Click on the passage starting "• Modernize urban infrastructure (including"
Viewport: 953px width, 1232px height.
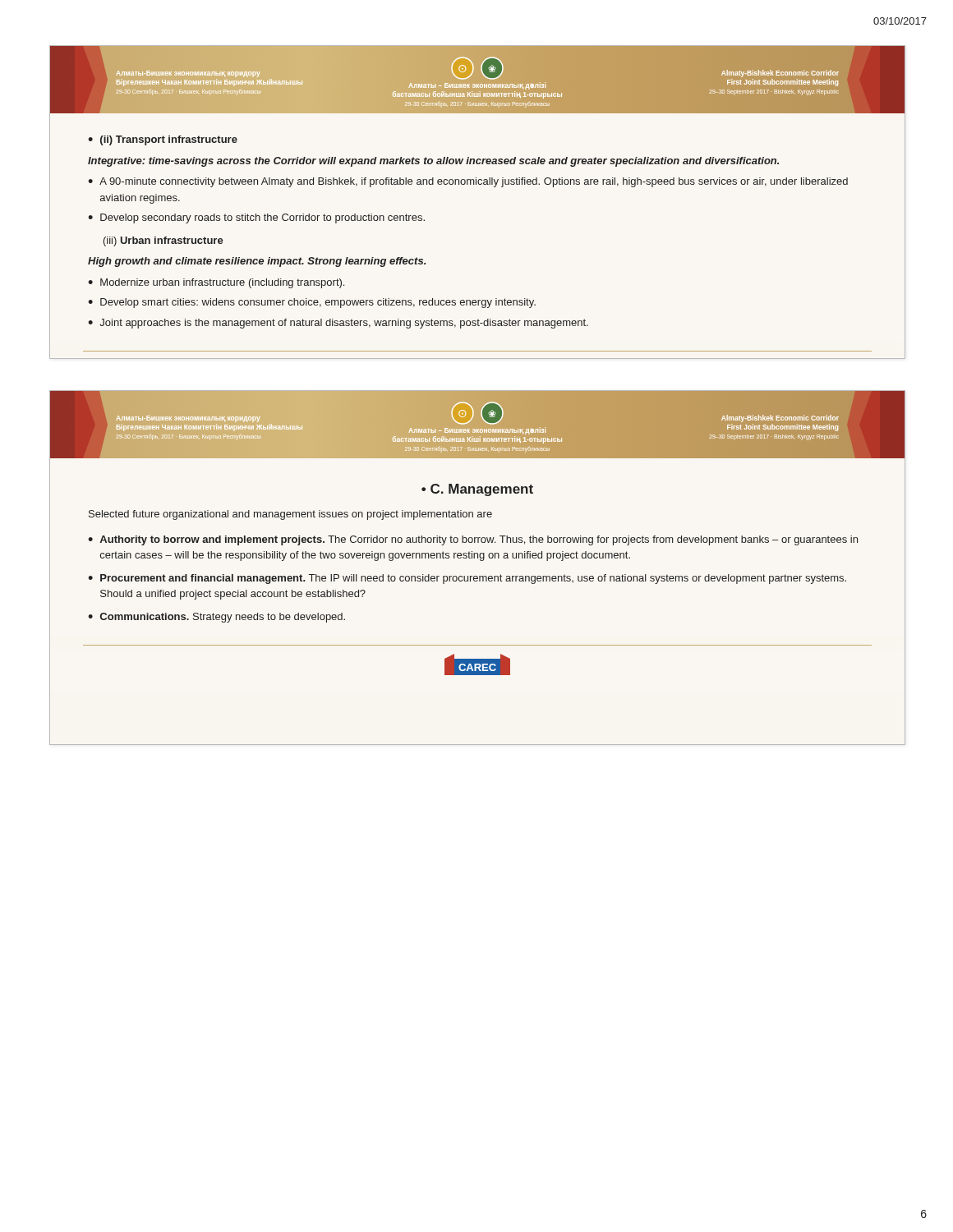pyautogui.click(x=216, y=283)
